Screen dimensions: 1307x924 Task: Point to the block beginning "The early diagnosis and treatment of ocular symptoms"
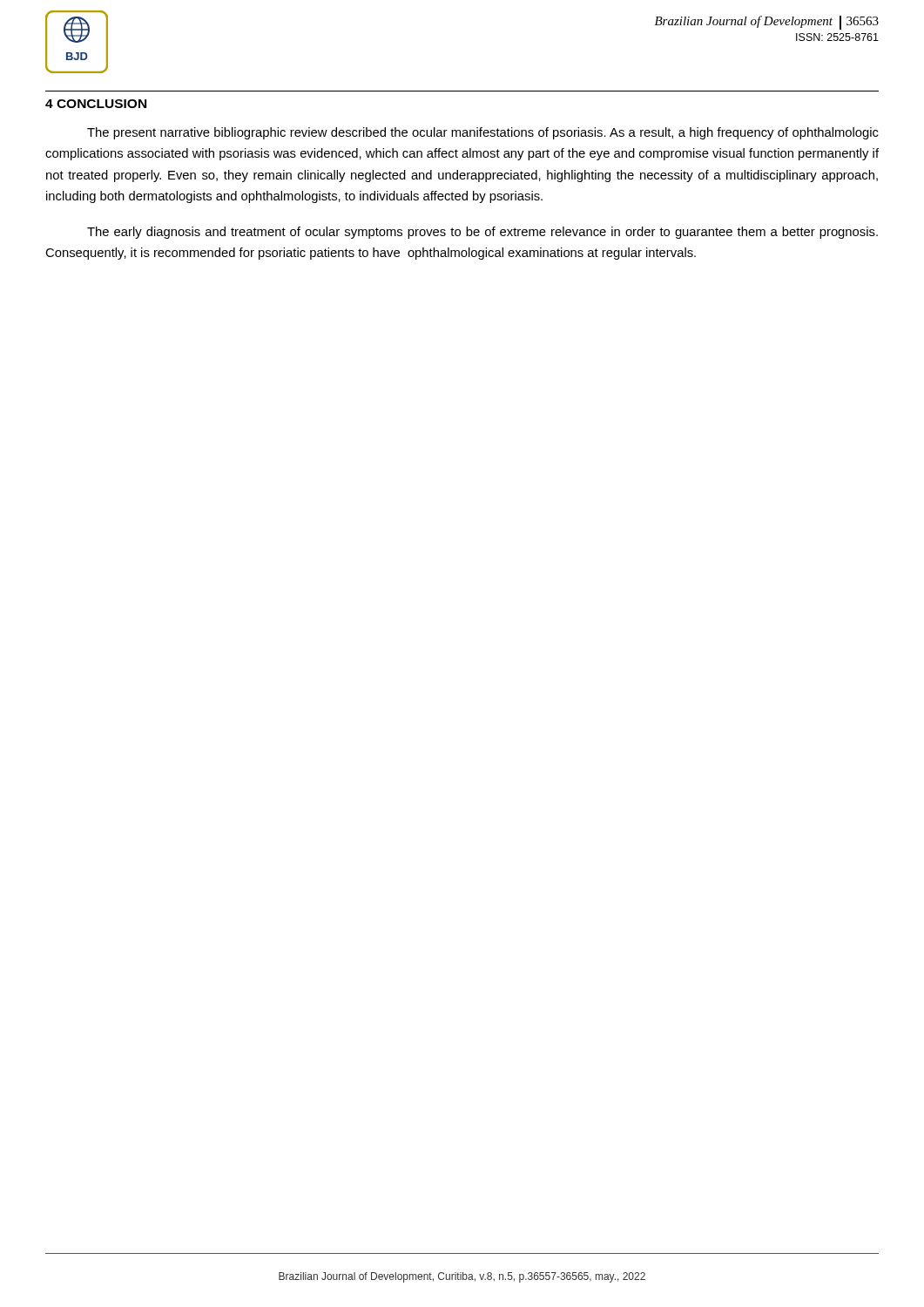pos(462,242)
